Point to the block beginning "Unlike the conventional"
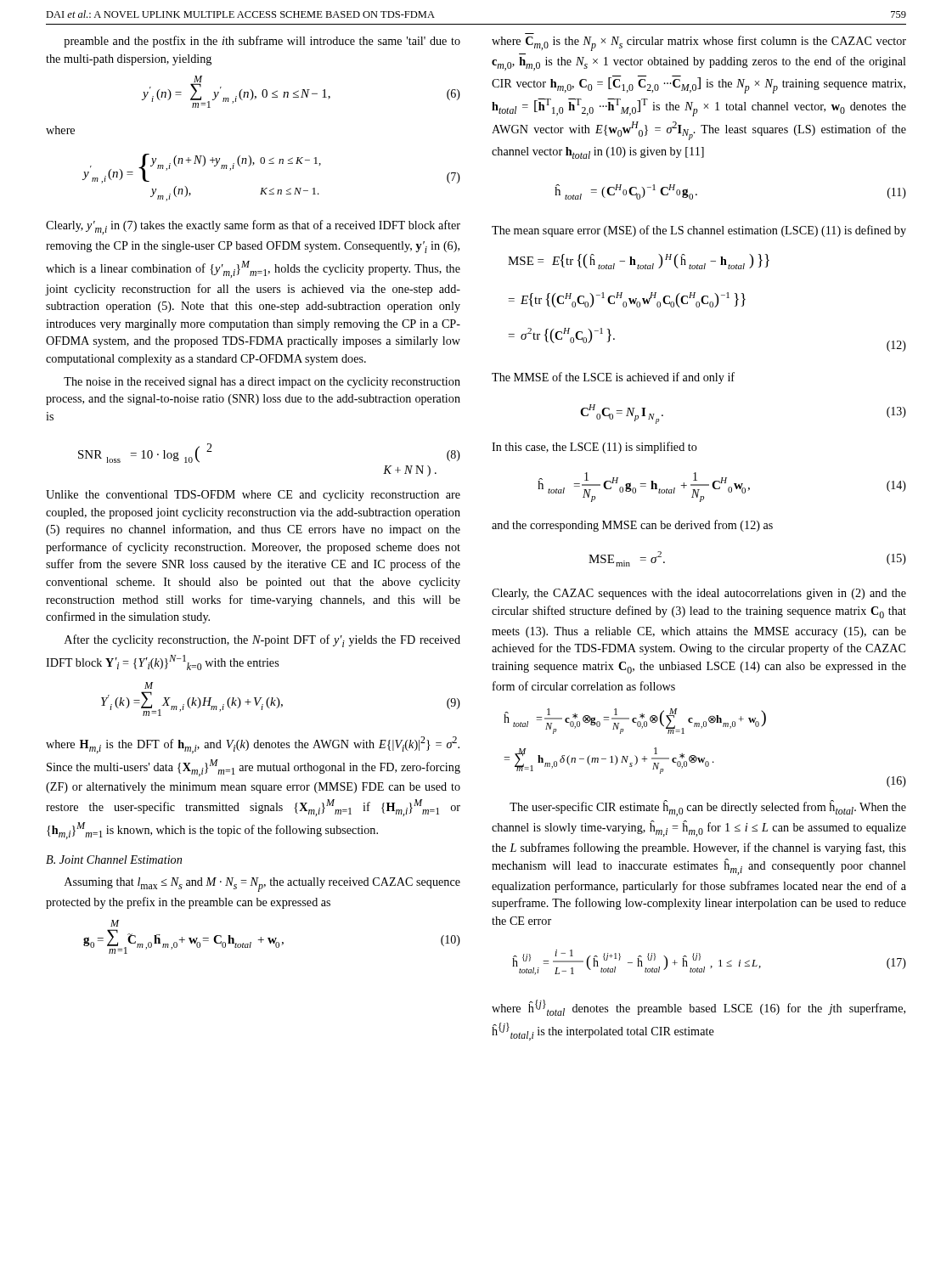952x1274 pixels. (x=253, y=556)
